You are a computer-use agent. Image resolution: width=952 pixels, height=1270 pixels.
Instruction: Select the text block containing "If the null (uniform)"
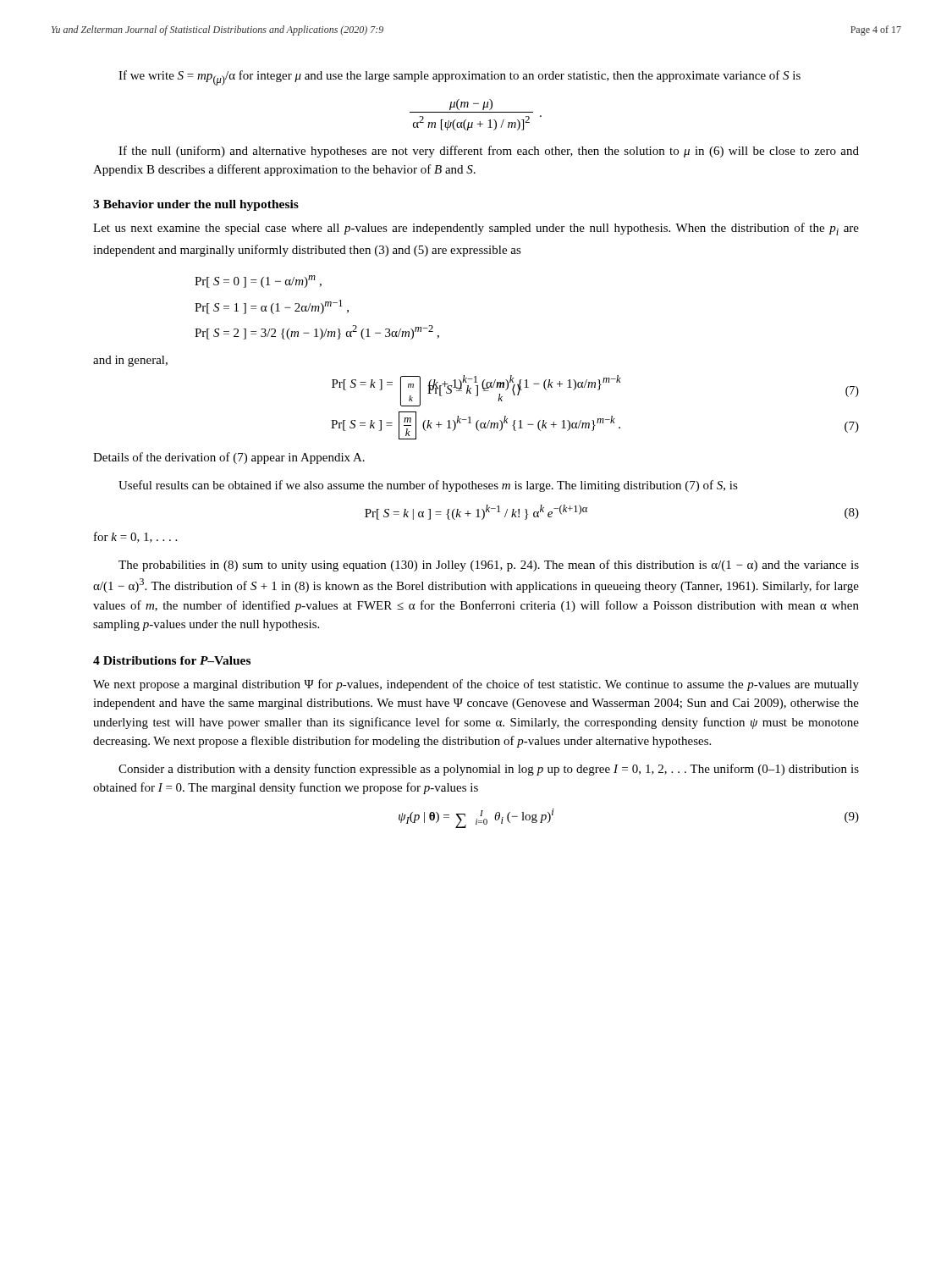pyautogui.click(x=476, y=160)
